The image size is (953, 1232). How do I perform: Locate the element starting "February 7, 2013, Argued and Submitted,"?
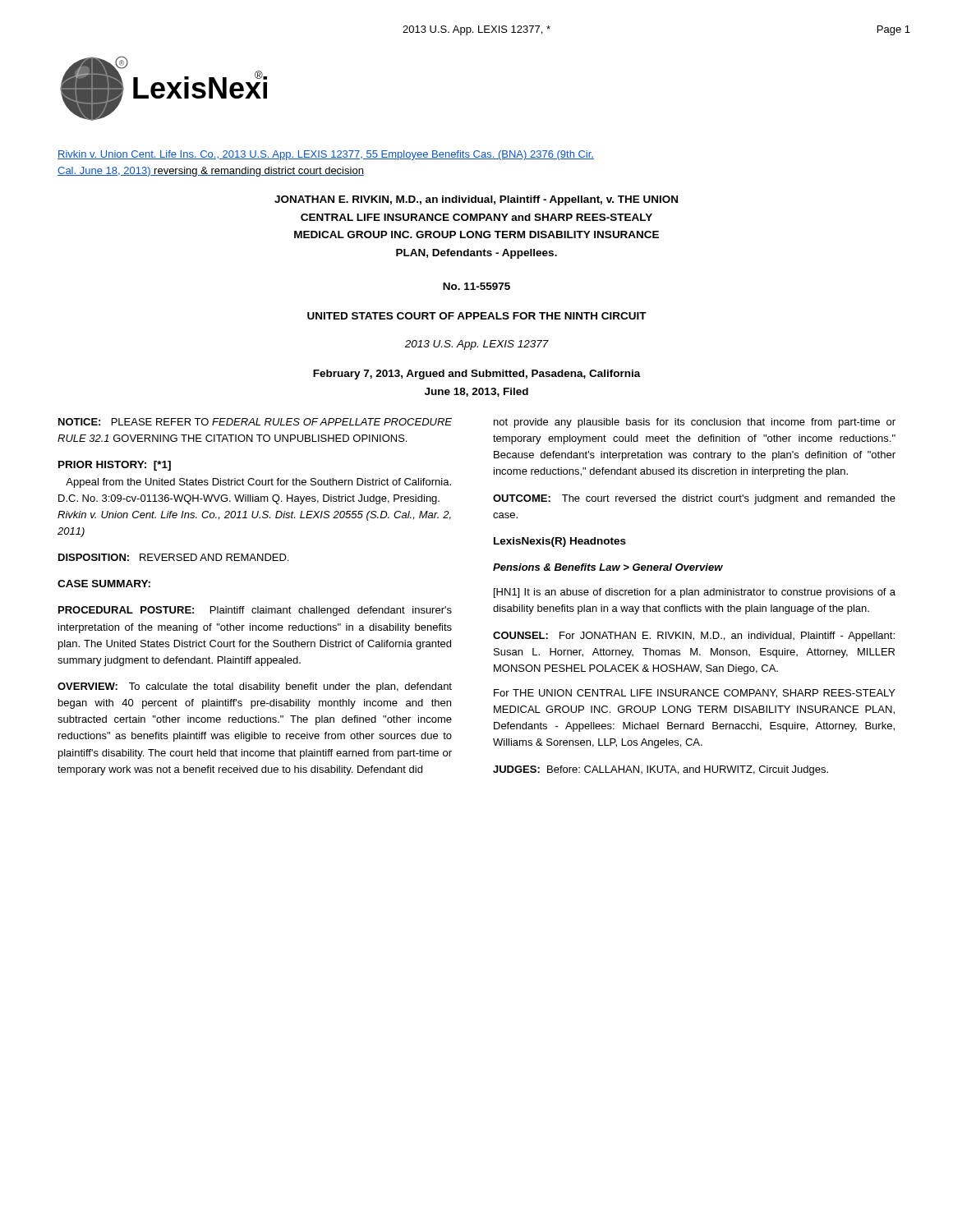476,382
